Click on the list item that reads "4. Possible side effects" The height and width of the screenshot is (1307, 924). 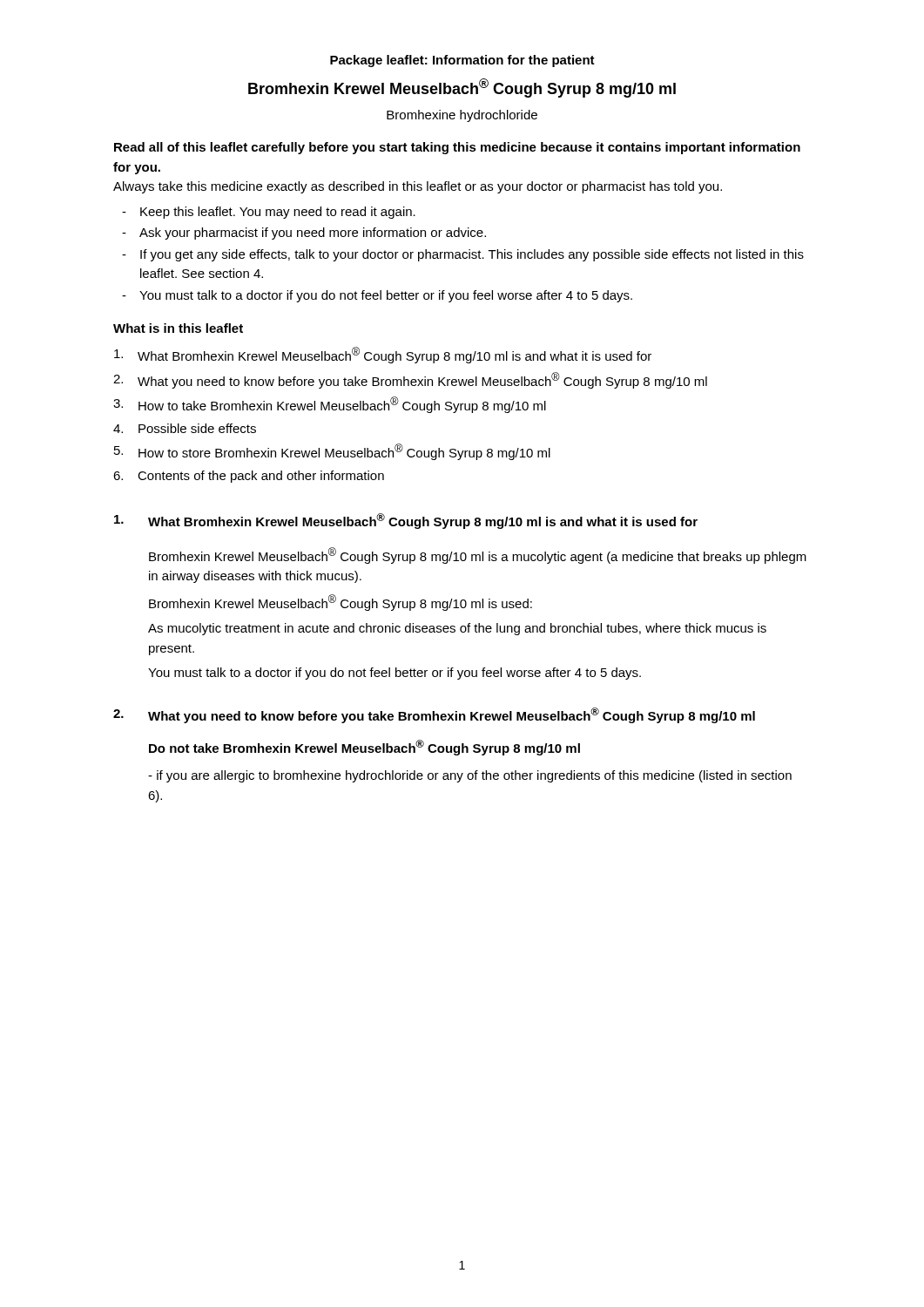point(185,428)
